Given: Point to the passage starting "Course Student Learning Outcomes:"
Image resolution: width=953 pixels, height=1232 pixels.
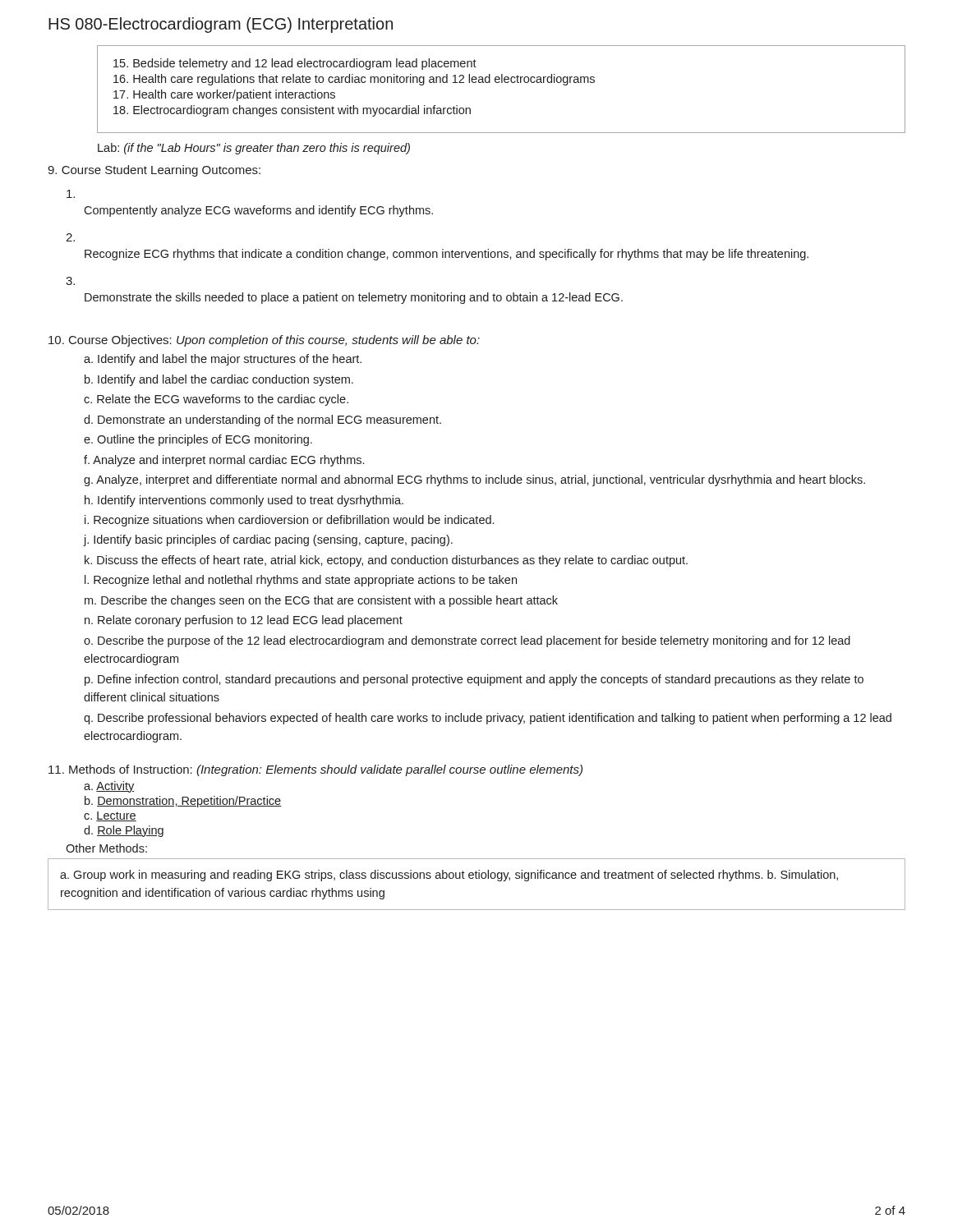Looking at the screenshot, I should 155,170.
